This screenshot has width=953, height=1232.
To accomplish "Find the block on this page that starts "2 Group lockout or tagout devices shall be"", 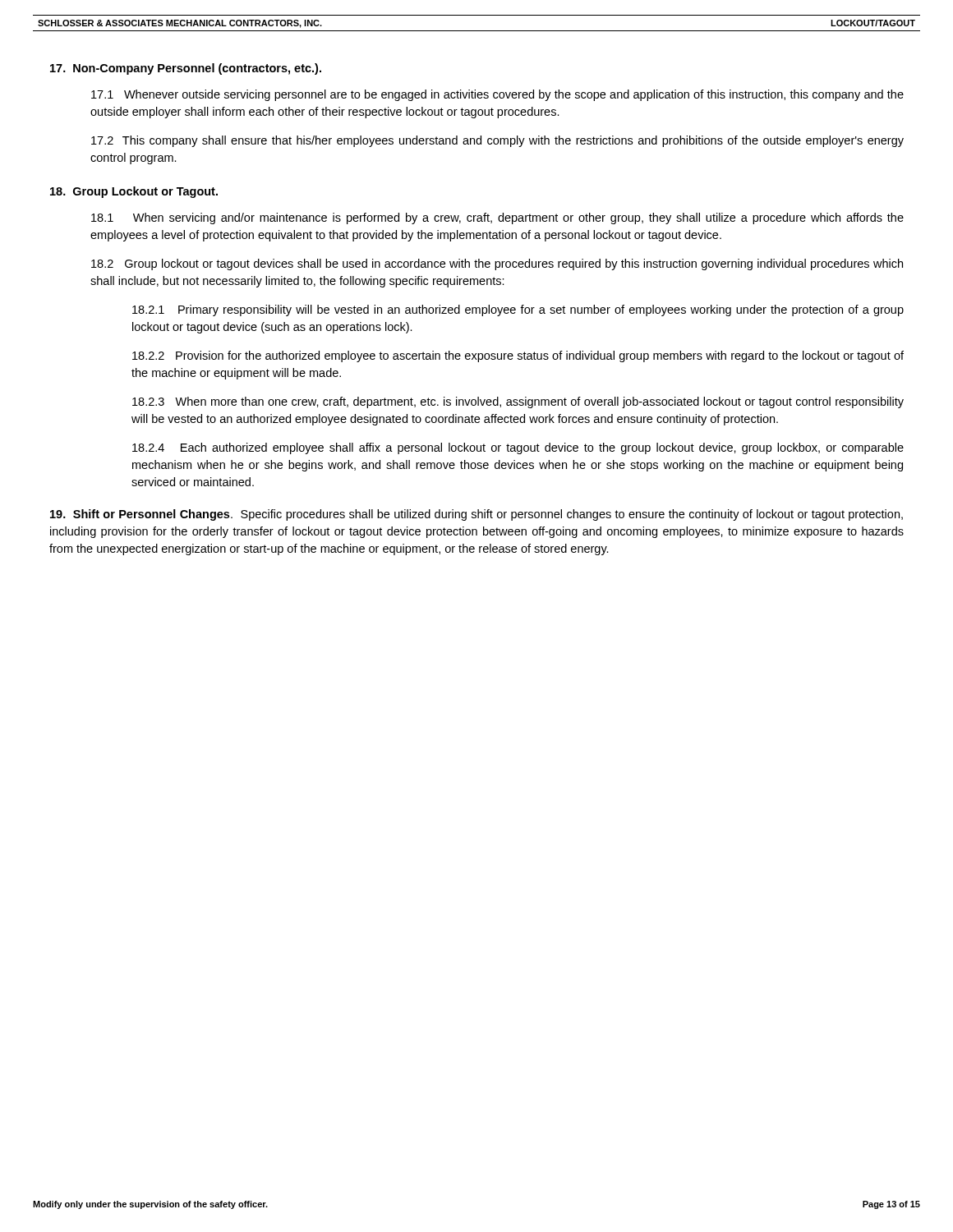I will pos(497,272).
